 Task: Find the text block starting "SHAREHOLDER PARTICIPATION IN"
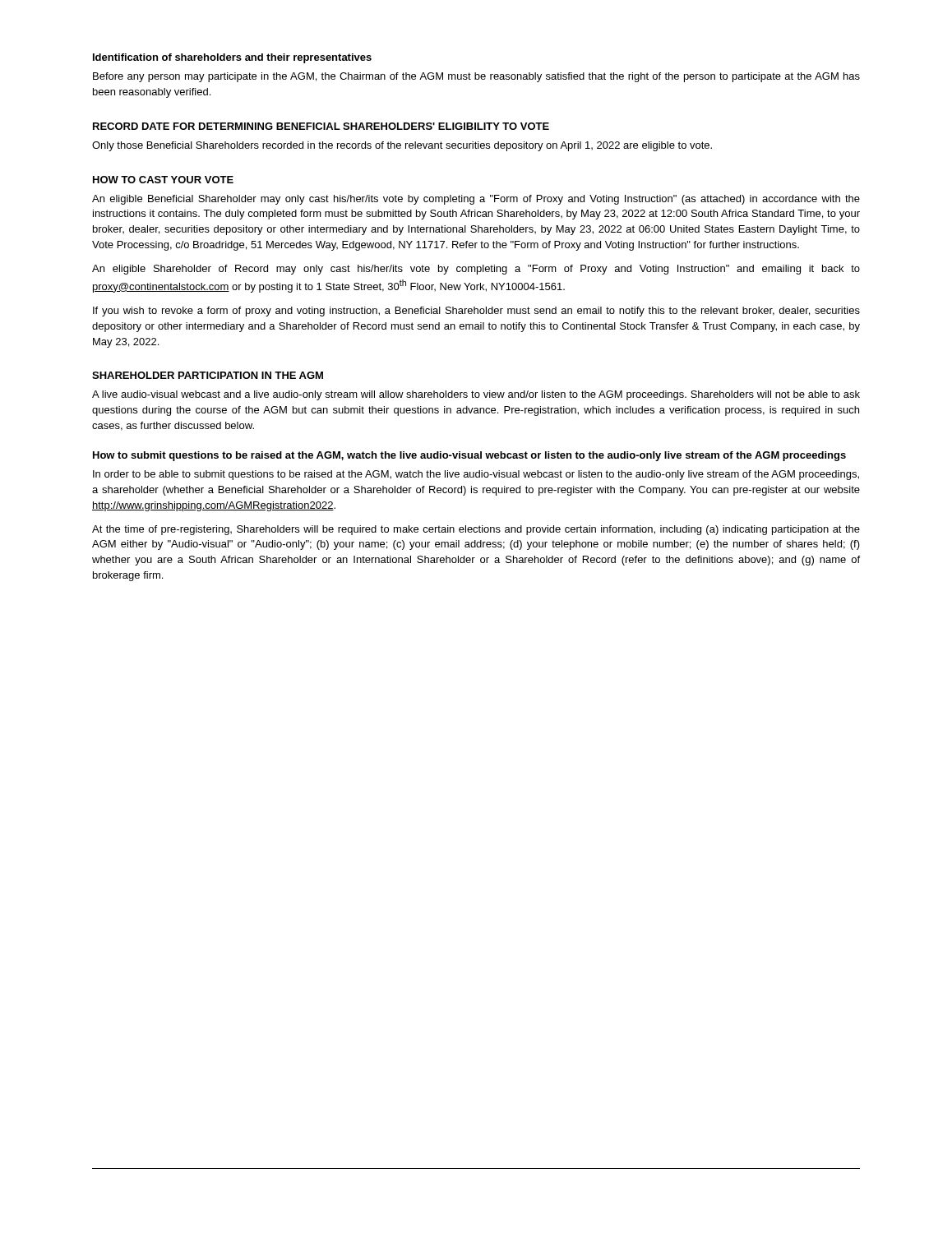pos(208,376)
